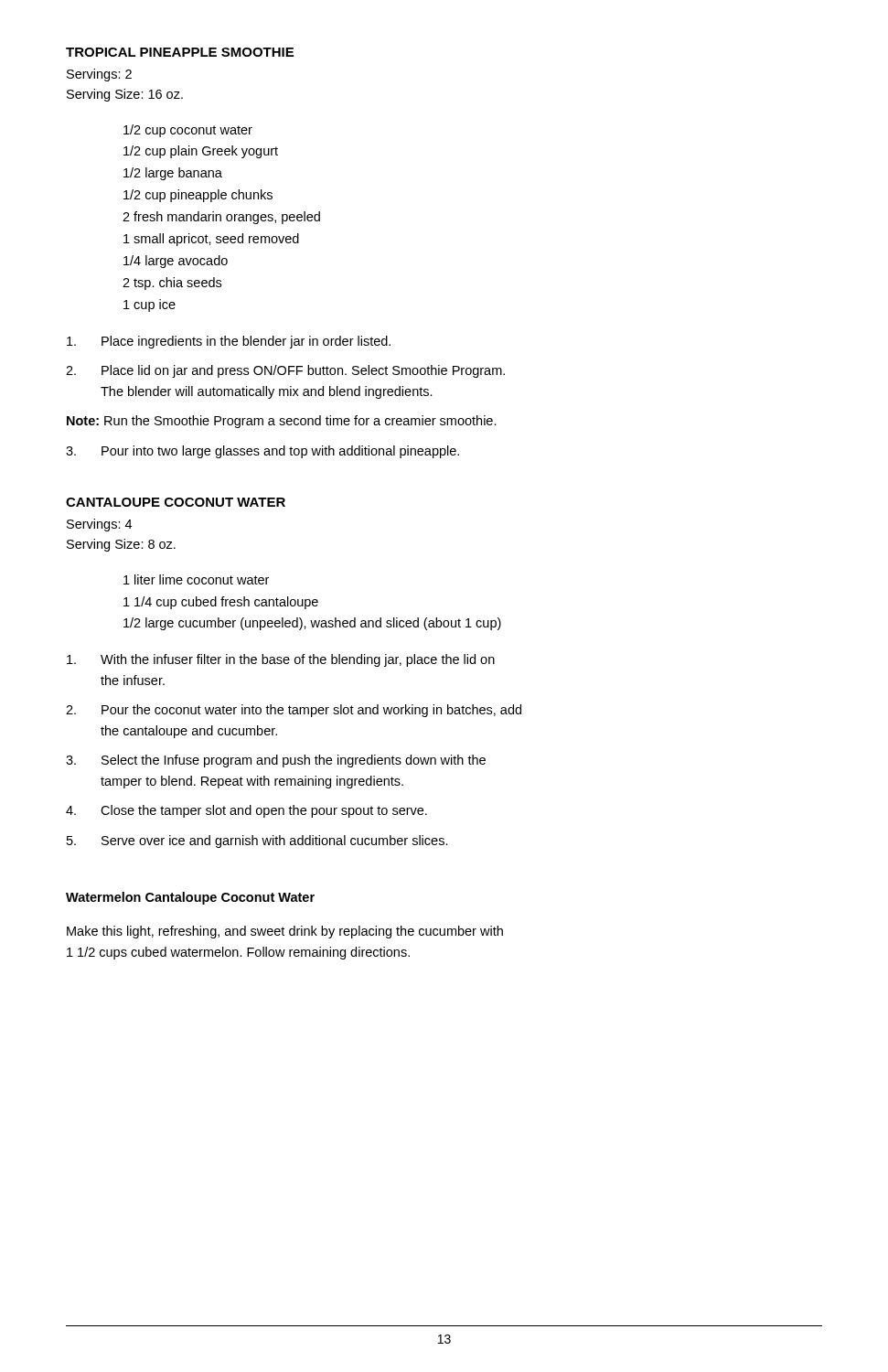Point to the block beginning "4. Close the tamper"
This screenshot has height=1372, width=888.
pyautogui.click(x=246, y=811)
